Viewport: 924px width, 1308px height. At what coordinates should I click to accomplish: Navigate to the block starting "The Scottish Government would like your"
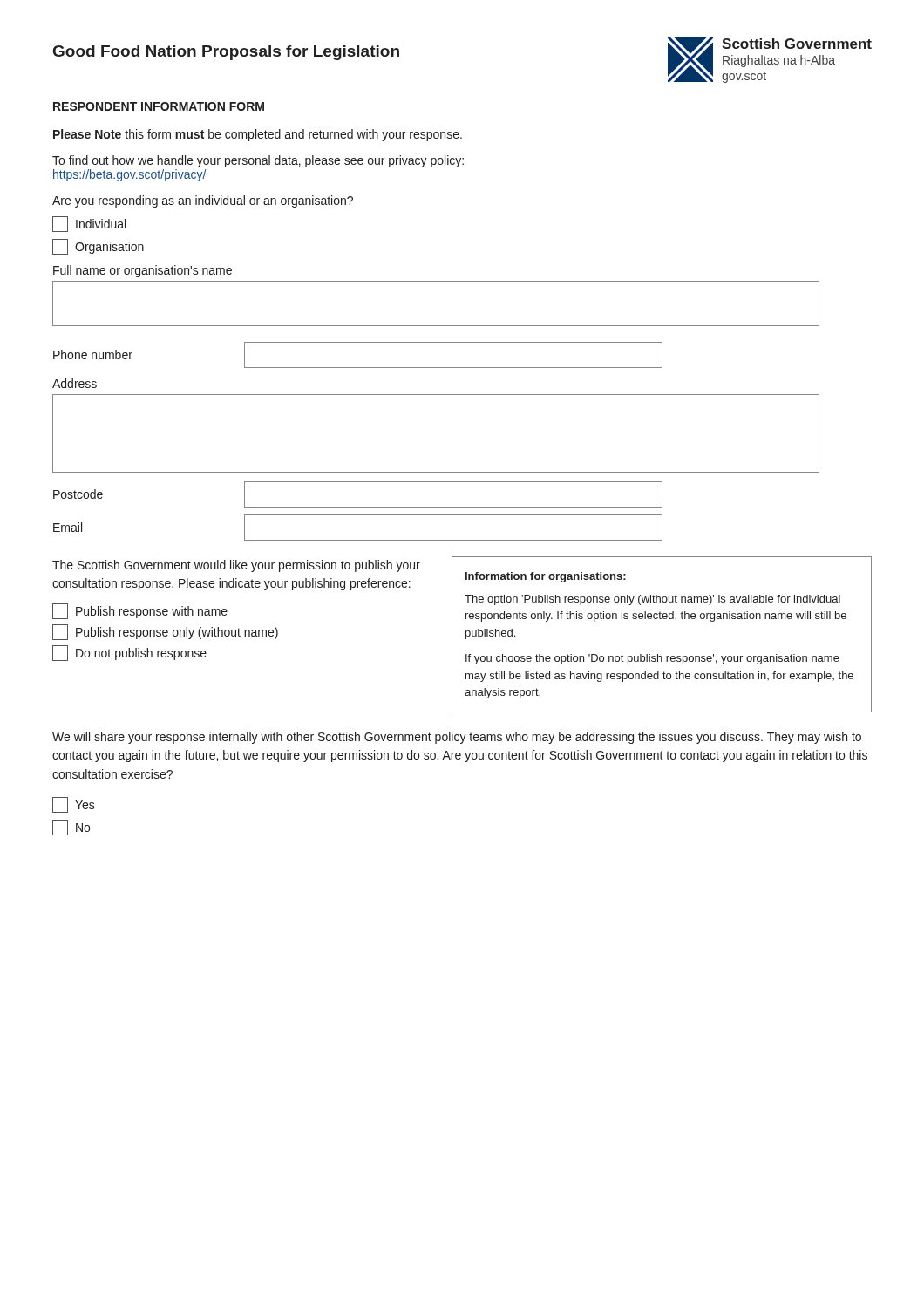click(236, 574)
